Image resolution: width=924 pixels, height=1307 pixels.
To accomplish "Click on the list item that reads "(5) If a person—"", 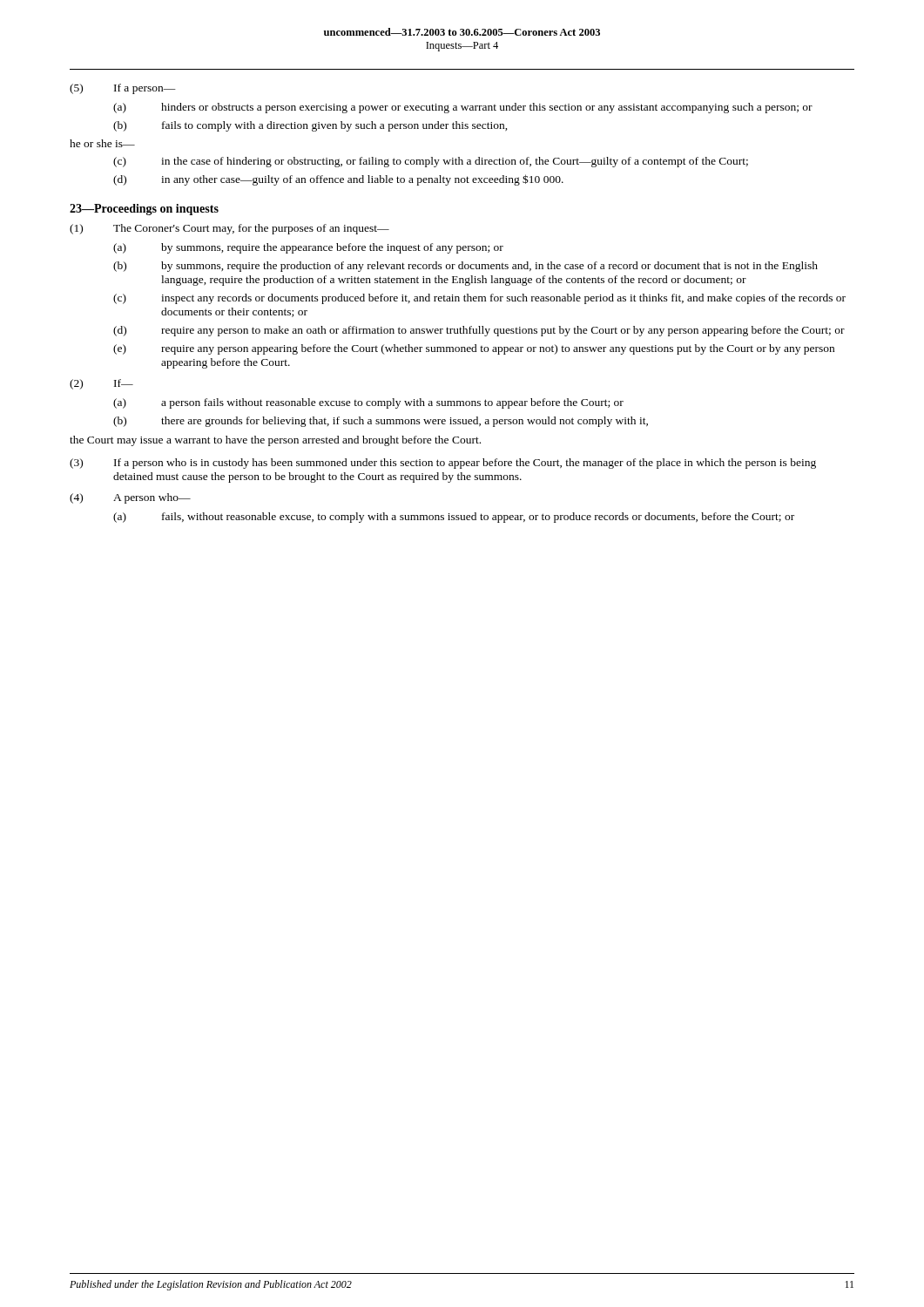I will pos(123,89).
